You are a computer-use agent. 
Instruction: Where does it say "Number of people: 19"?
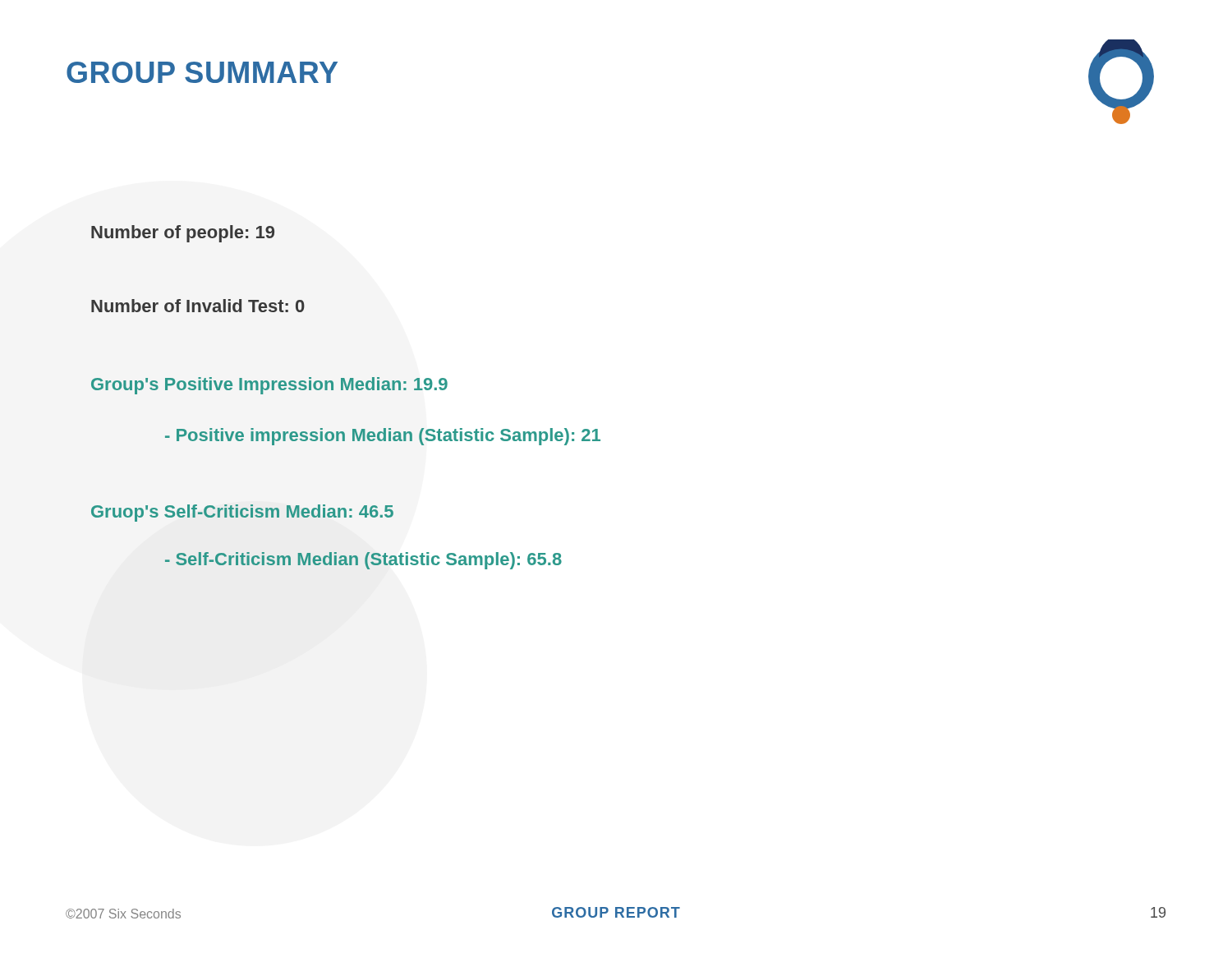(x=183, y=232)
